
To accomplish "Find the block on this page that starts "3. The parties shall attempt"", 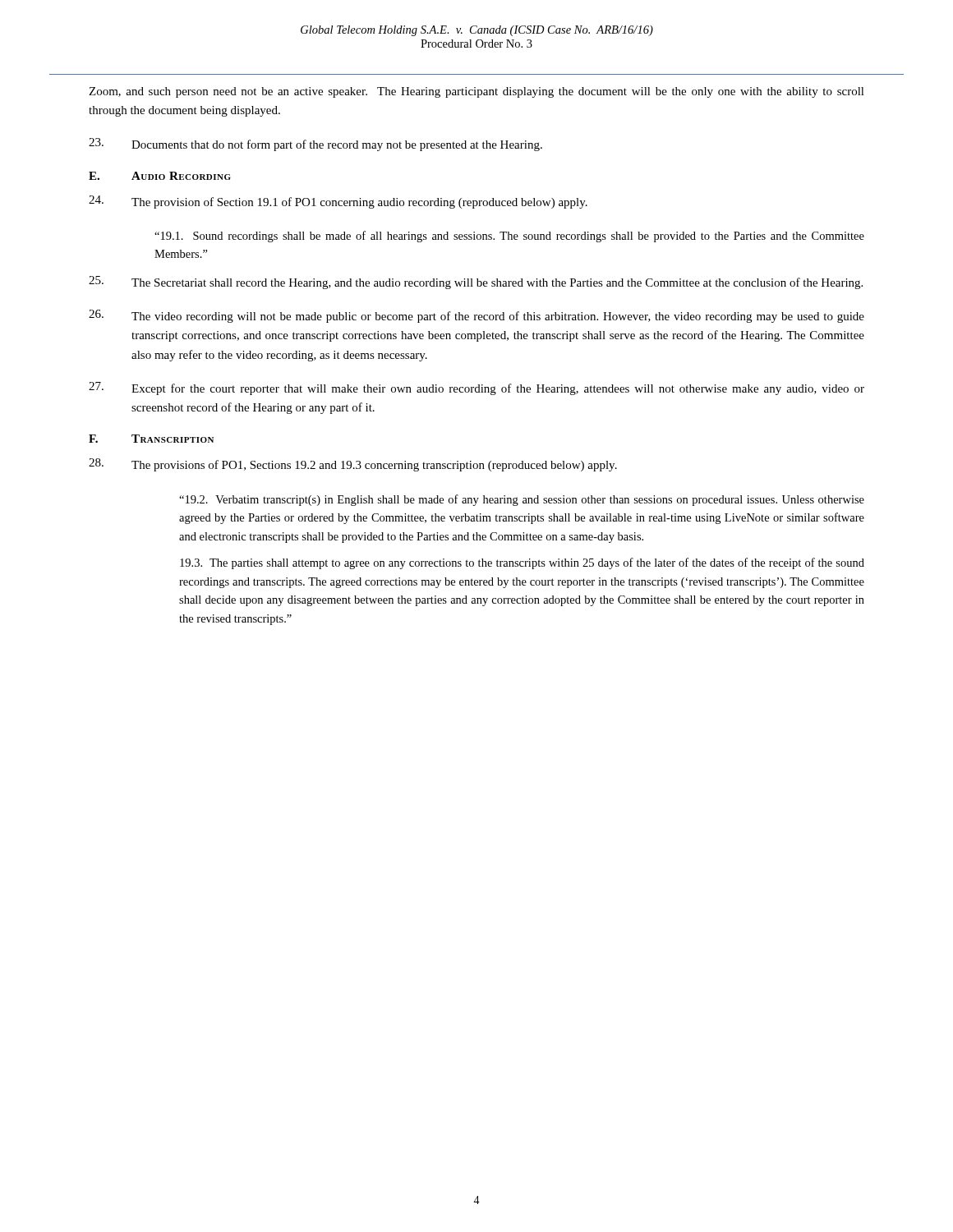I will point(522,590).
